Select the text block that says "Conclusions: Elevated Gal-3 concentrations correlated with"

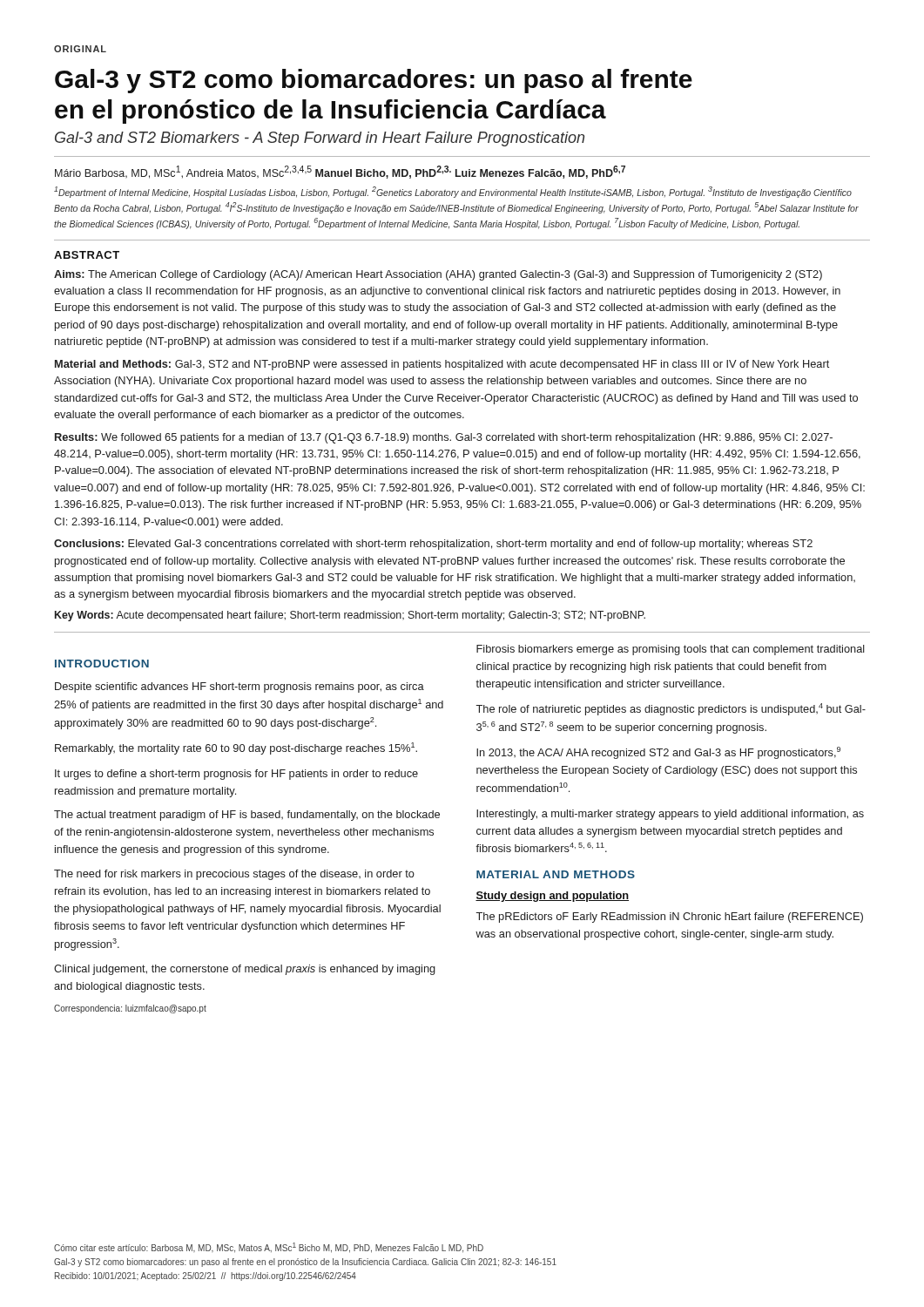(x=462, y=569)
